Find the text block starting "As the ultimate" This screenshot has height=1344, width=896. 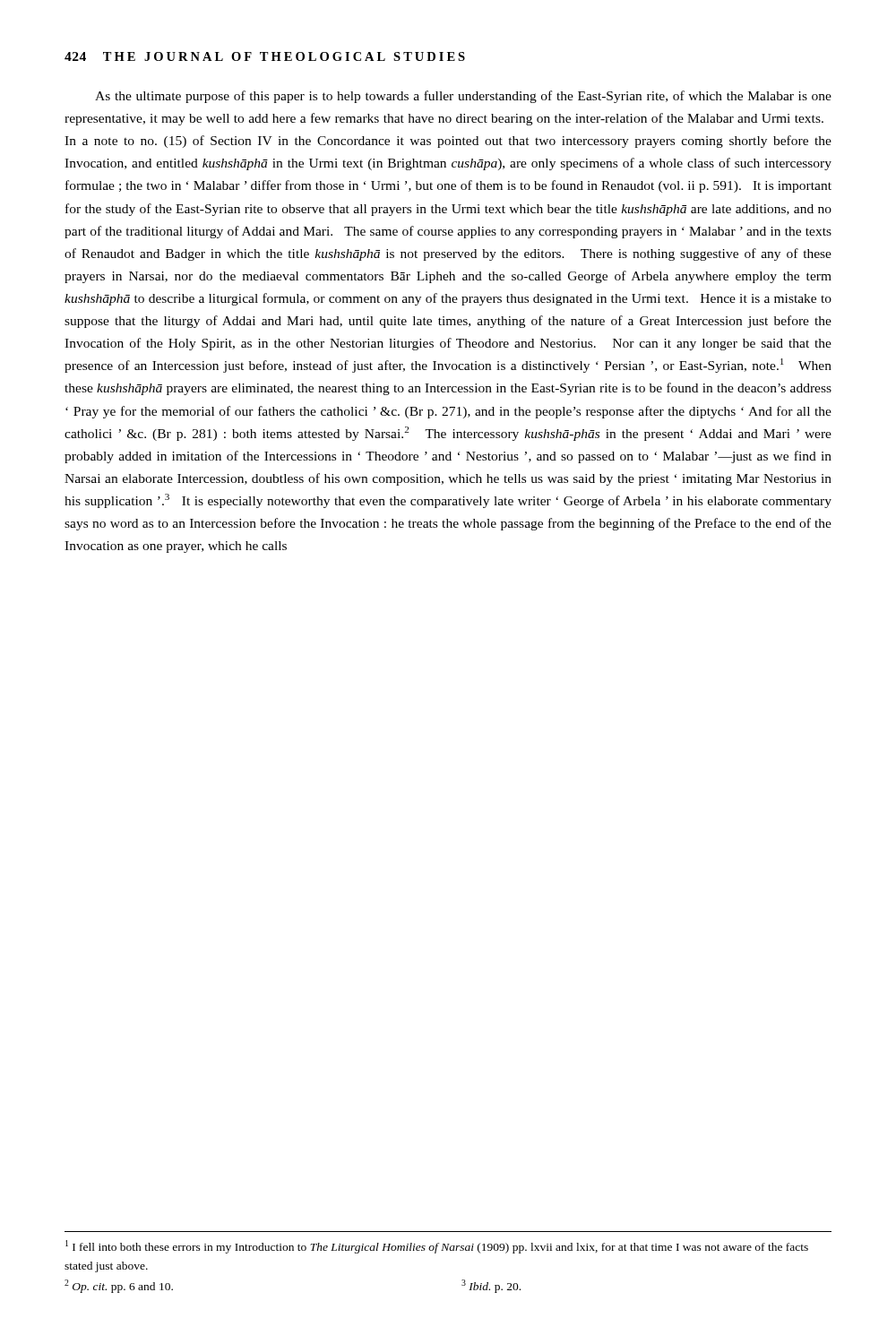(x=448, y=320)
